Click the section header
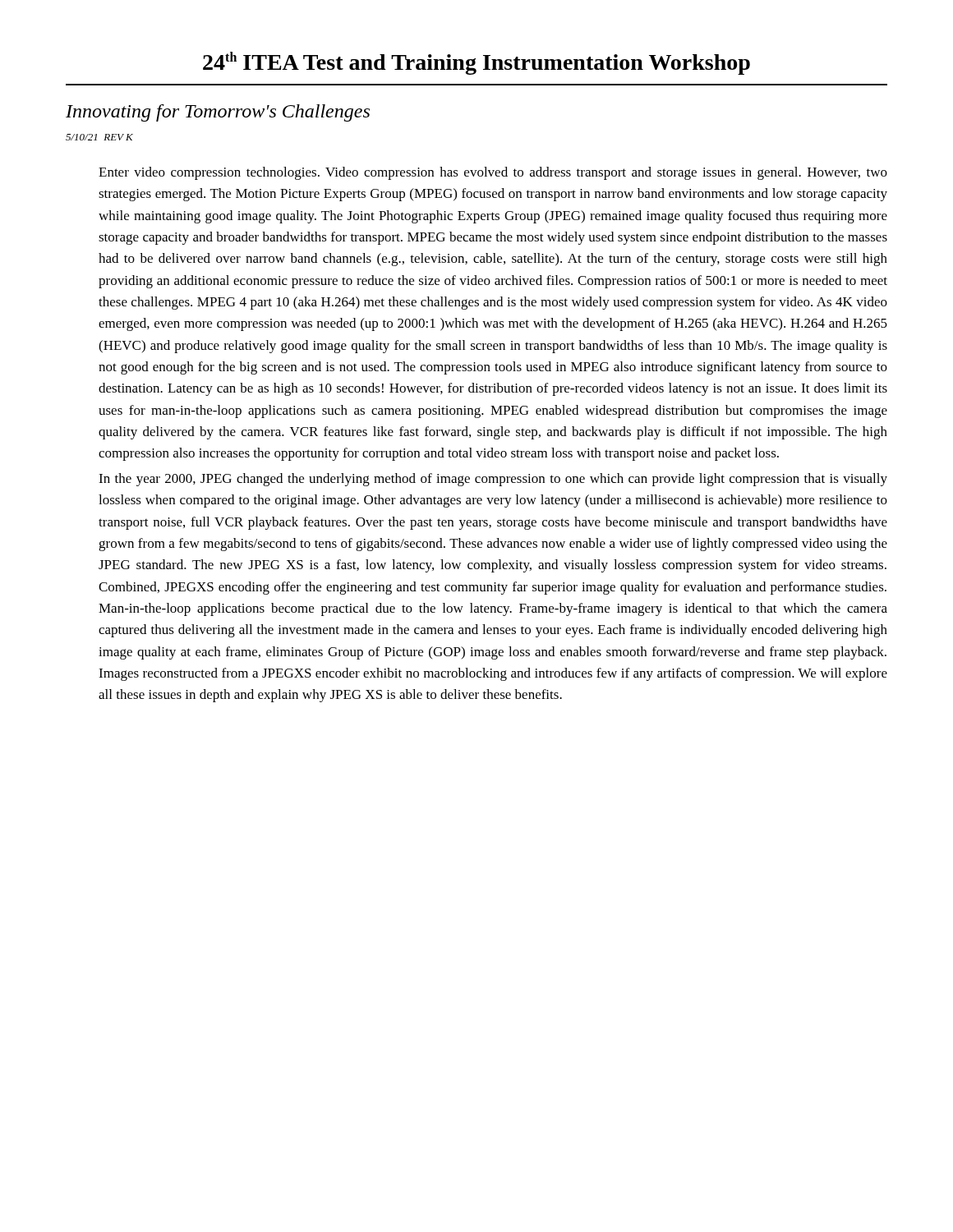Viewport: 953px width, 1232px height. 218,111
